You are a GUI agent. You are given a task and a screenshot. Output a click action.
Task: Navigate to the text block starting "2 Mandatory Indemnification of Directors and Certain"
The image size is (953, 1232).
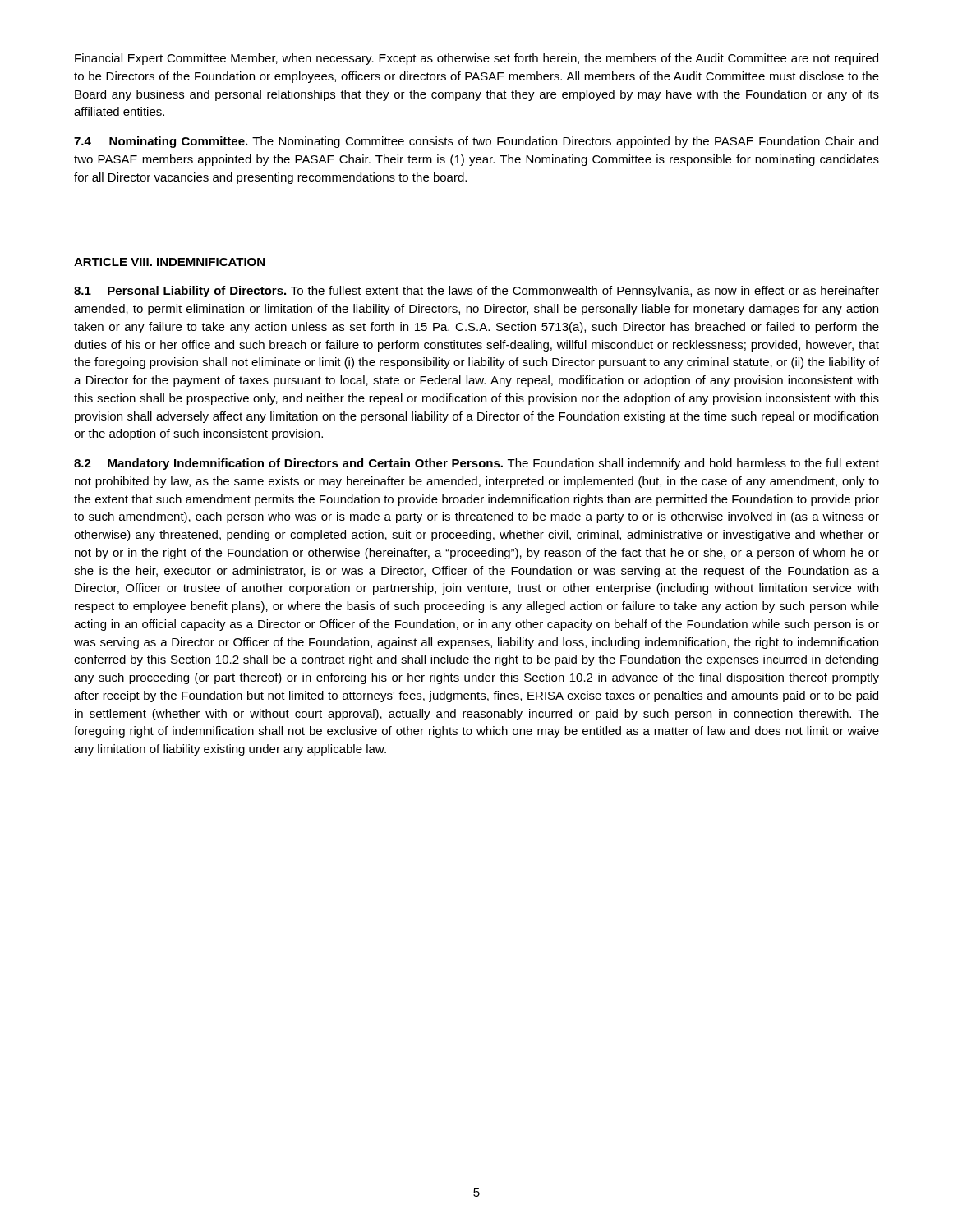pos(476,606)
